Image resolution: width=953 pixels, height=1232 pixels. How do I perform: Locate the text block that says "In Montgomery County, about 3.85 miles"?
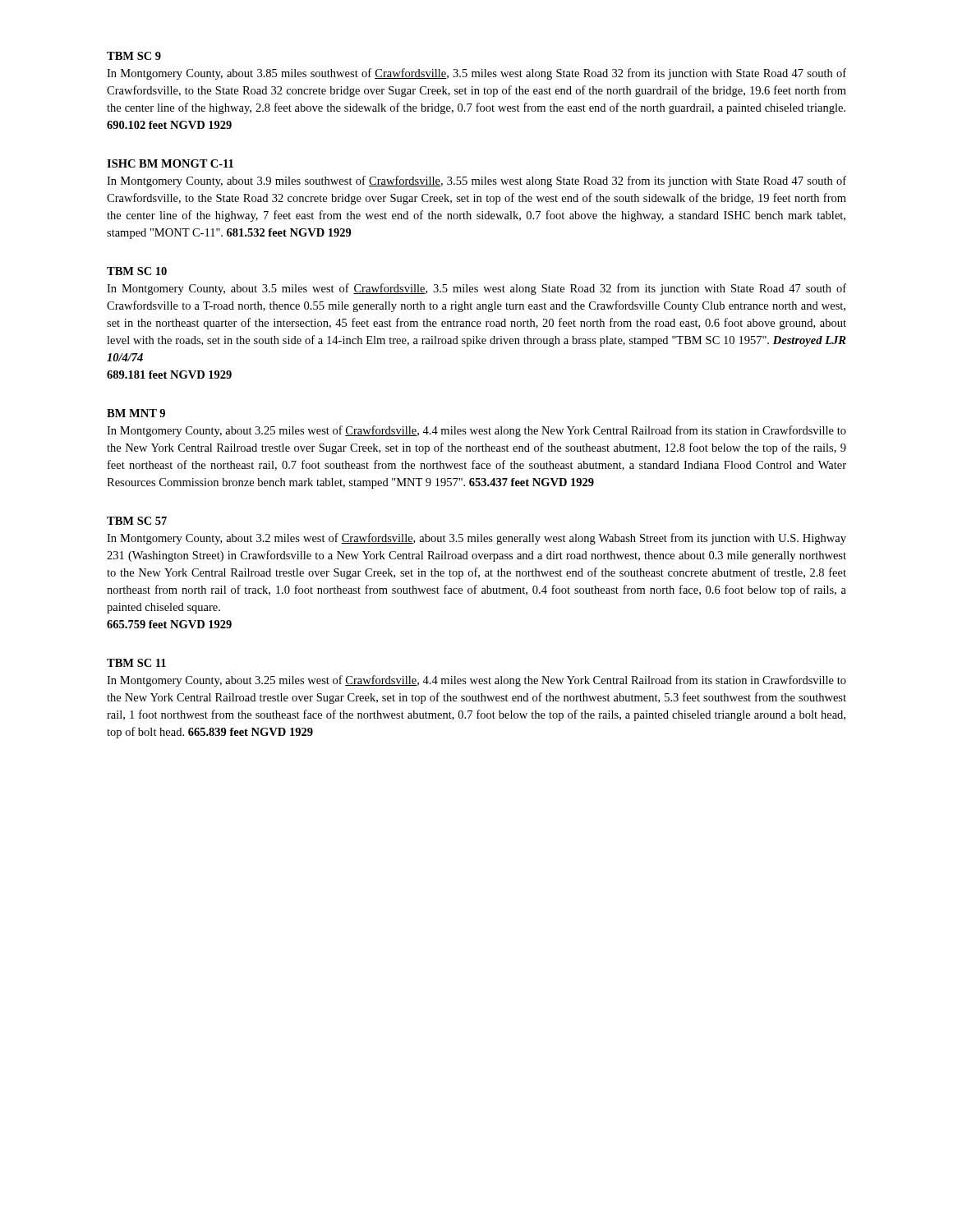click(476, 99)
